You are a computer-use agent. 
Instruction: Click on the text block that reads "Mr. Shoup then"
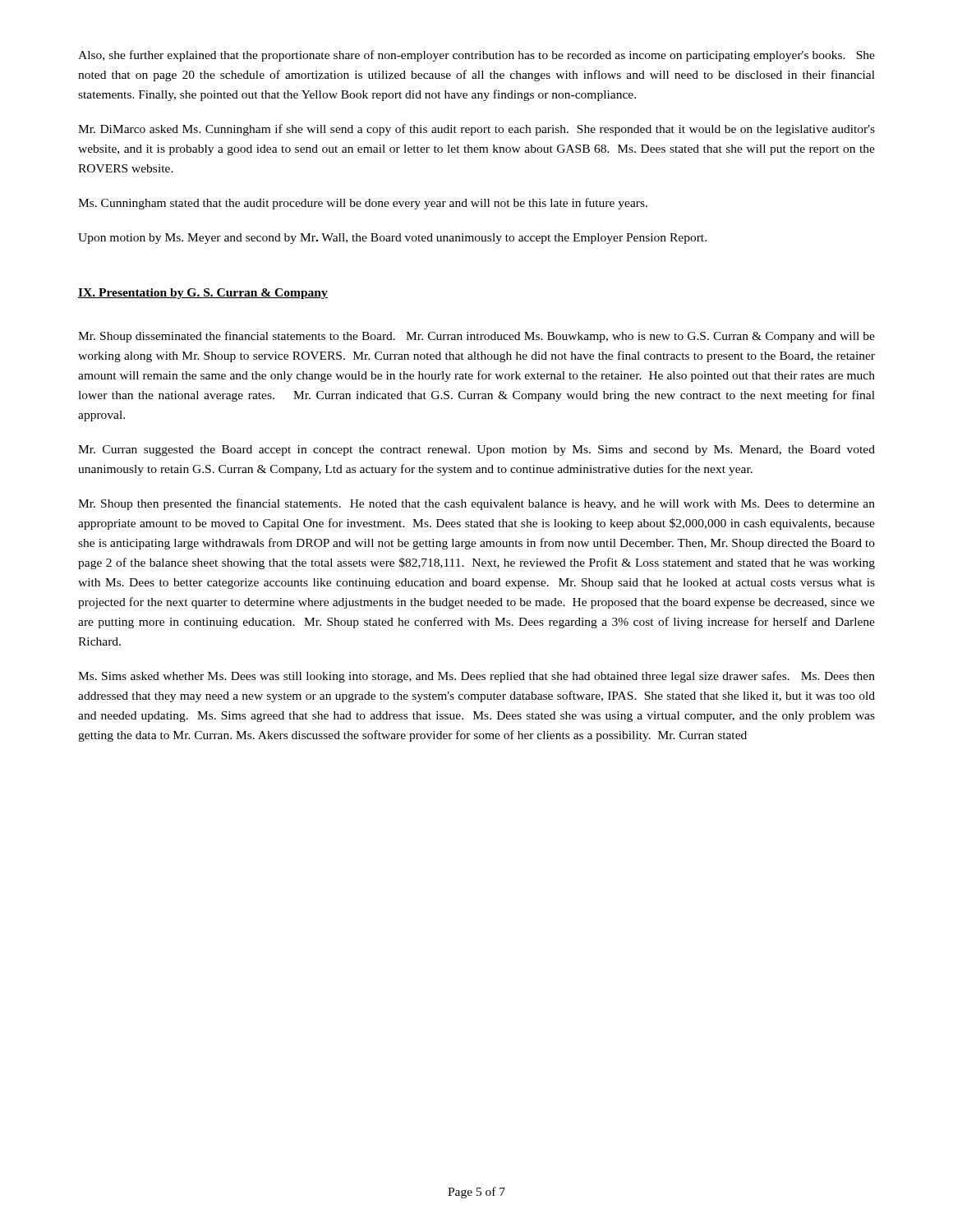476,572
